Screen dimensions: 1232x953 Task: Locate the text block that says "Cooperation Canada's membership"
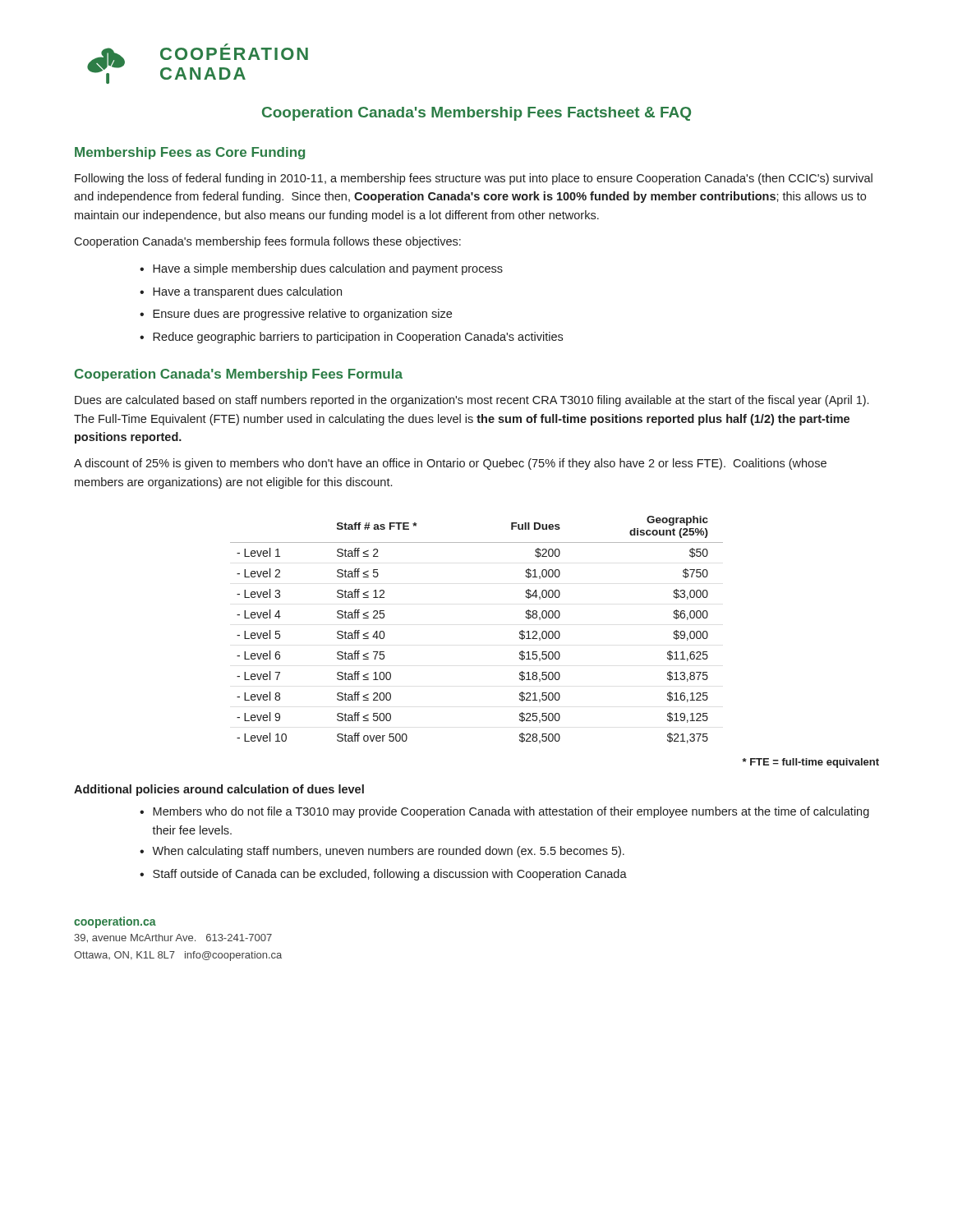[268, 242]
